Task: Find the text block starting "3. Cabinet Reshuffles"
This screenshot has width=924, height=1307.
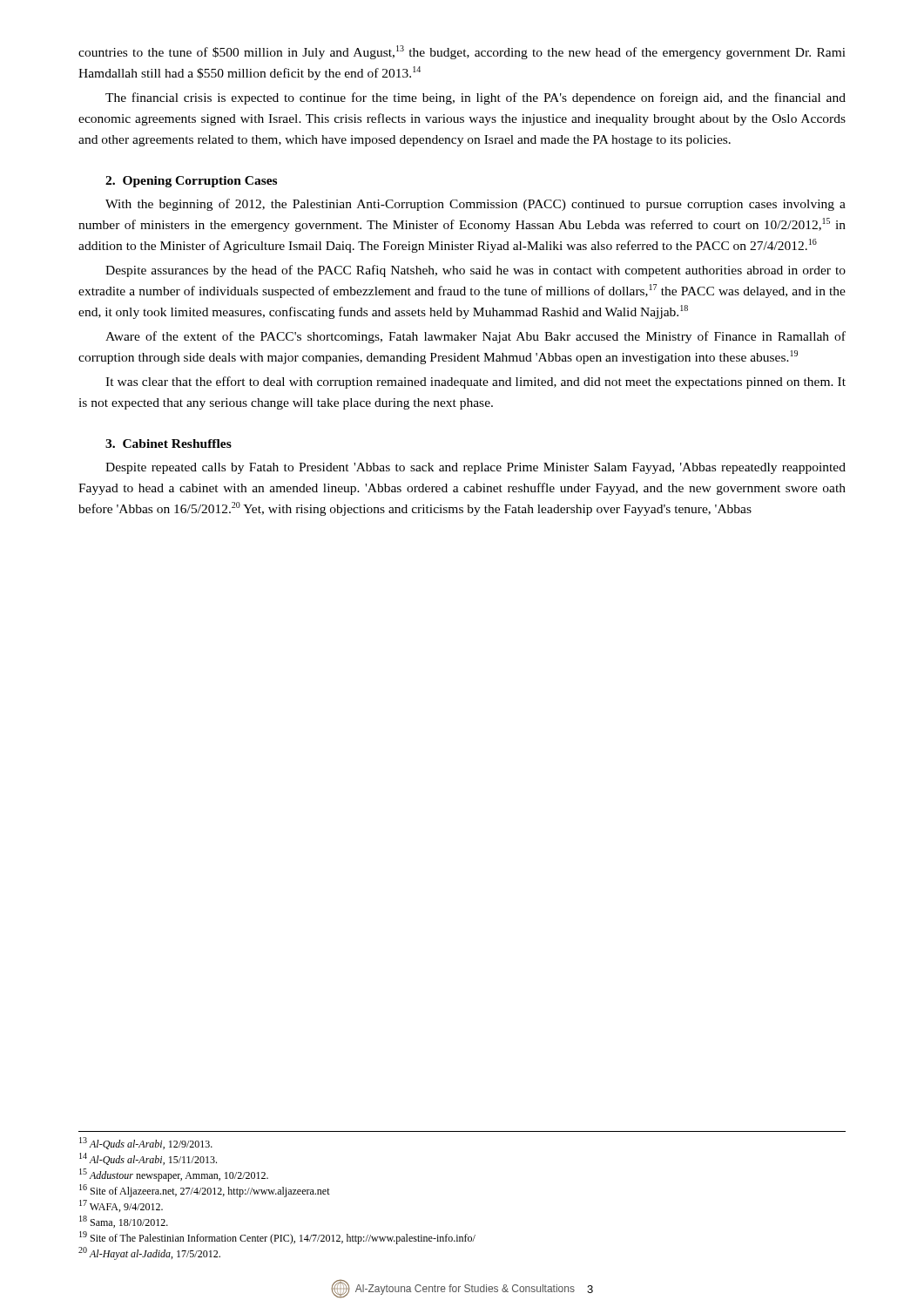Action: [x=168, y=443]
